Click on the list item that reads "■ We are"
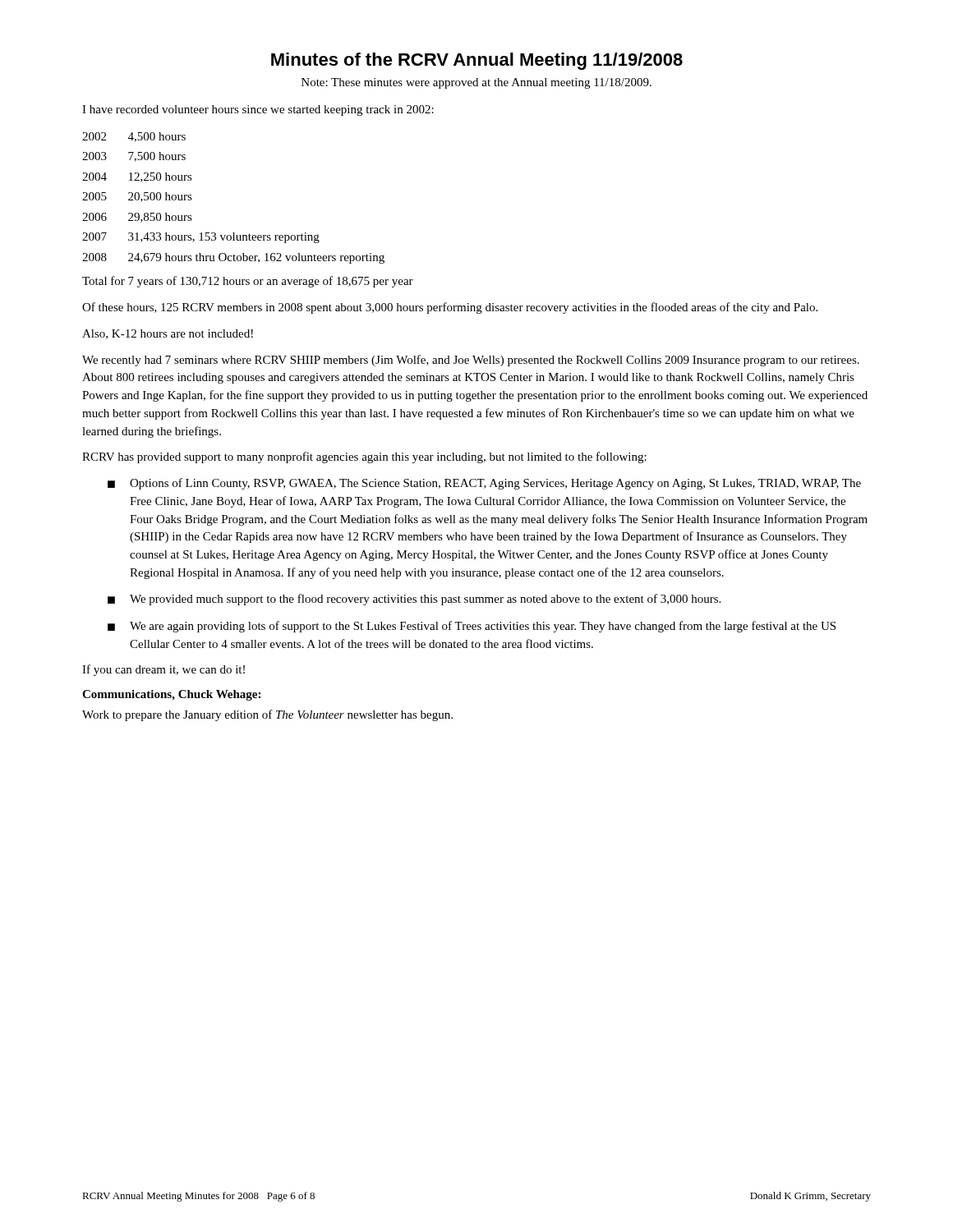 click(489, 635)
